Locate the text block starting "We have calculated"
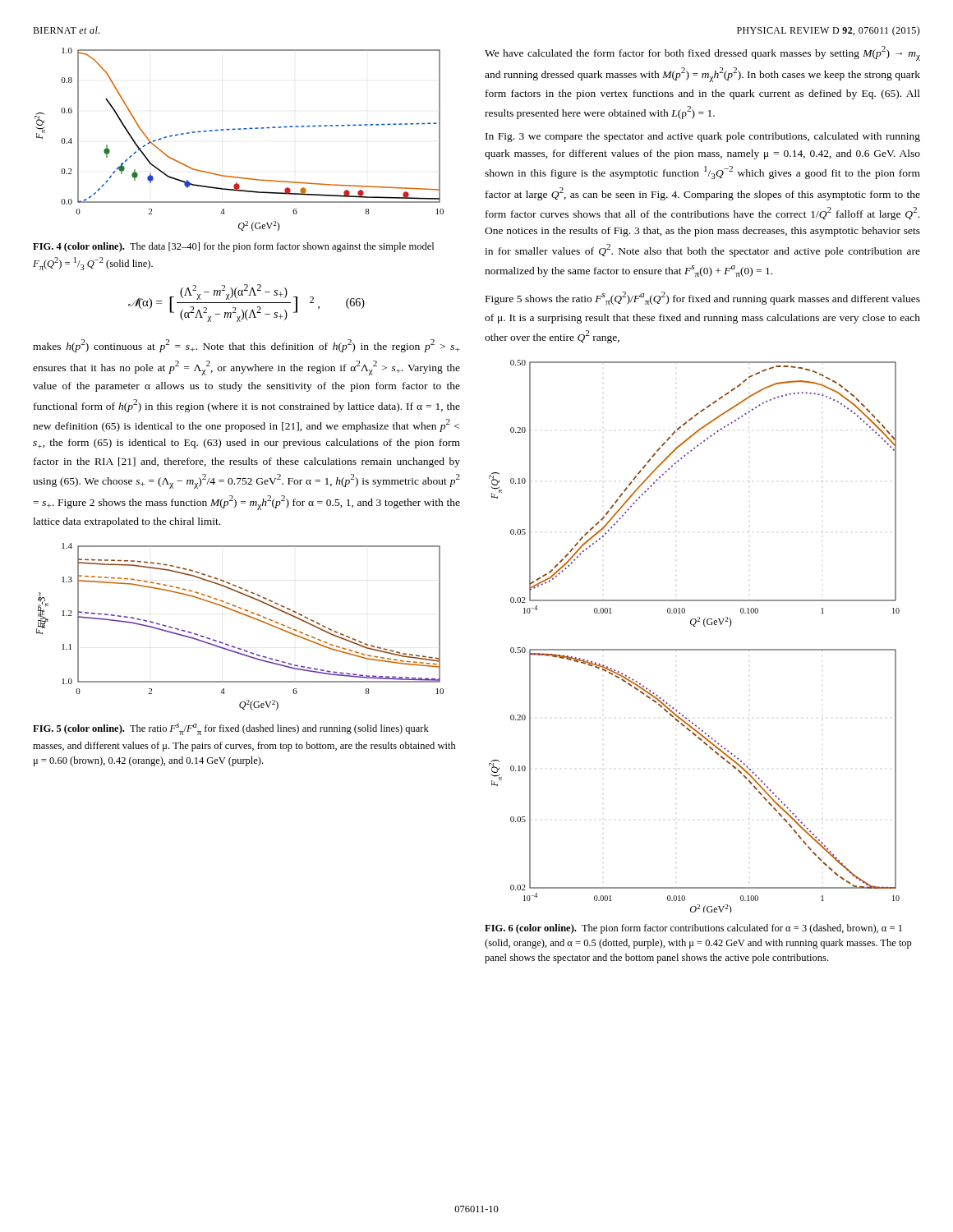 tap(702, 81)
